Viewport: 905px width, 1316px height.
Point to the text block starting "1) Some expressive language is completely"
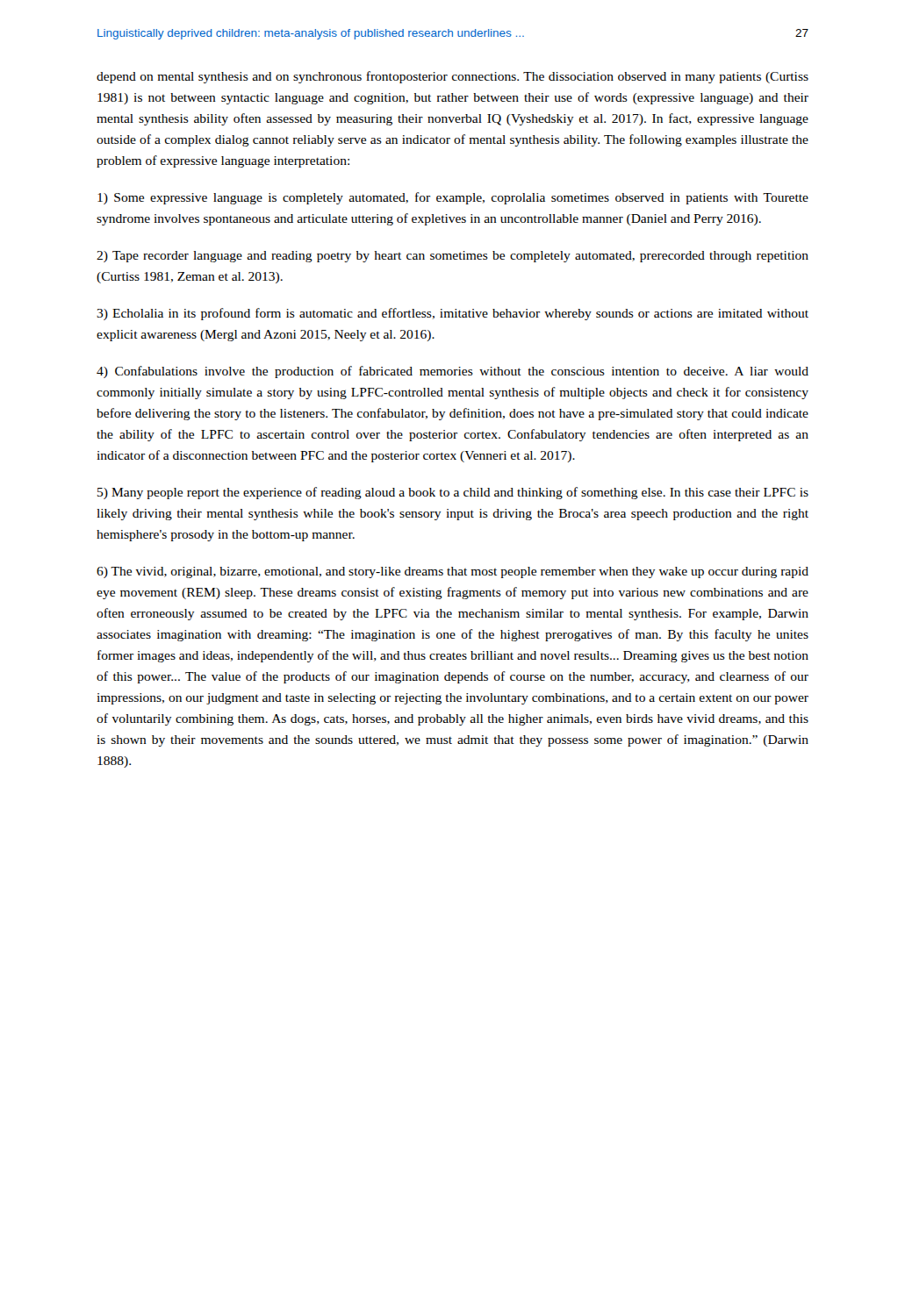coord(452,208)
